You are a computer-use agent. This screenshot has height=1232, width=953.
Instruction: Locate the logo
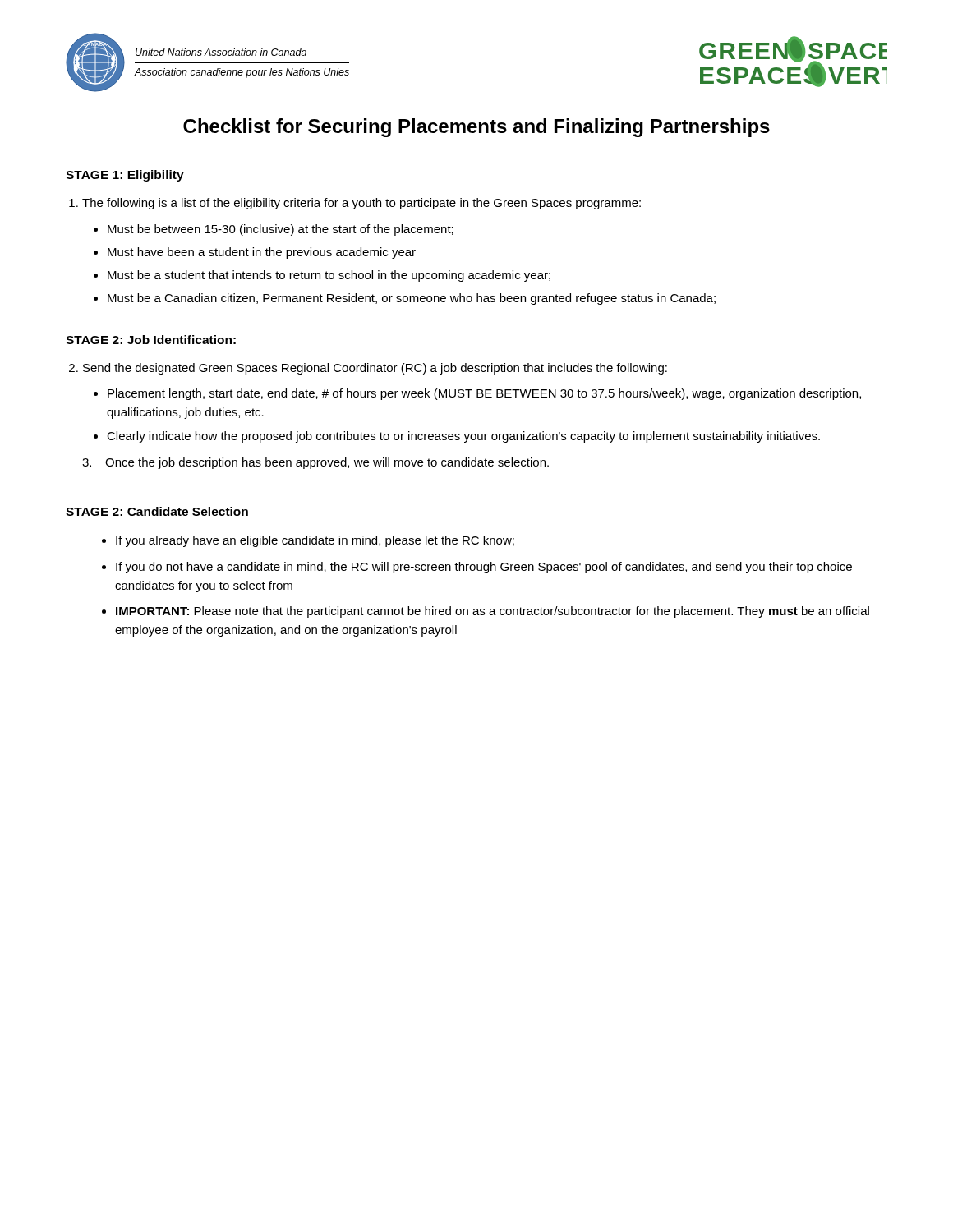[x=476, y=62]
